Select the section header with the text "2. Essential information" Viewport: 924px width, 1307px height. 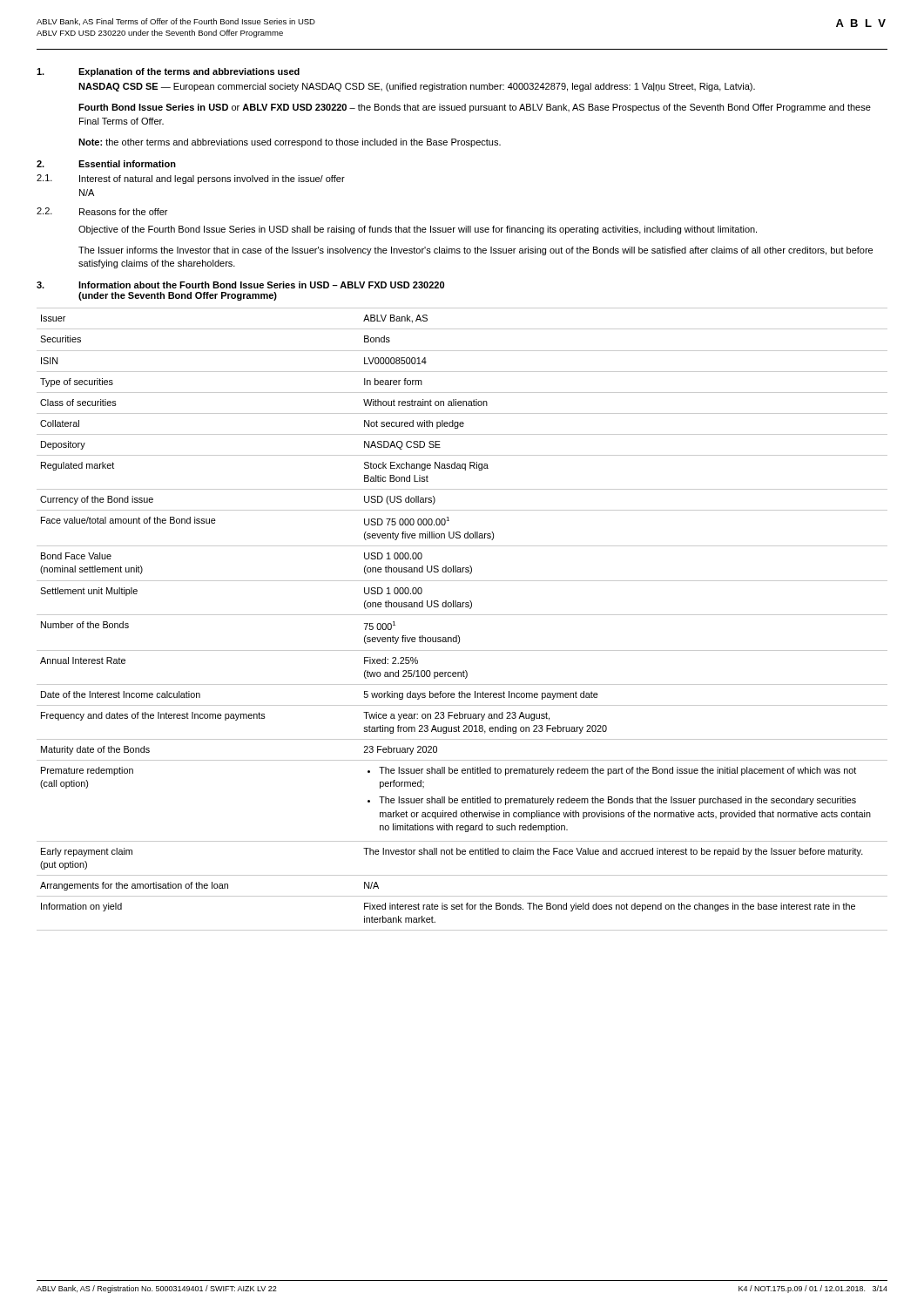click(106, 164)
